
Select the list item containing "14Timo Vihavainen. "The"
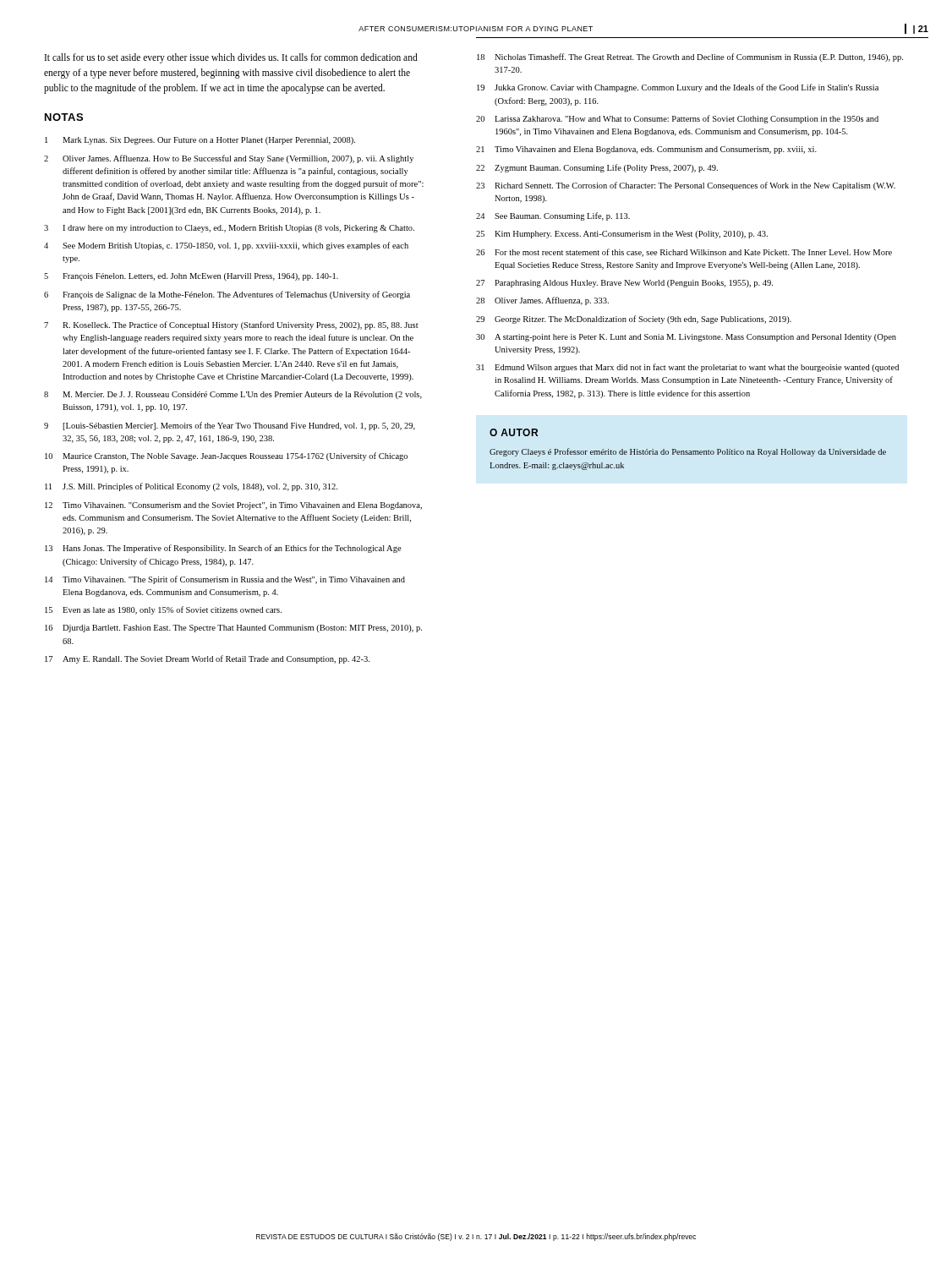pos(234,586)
